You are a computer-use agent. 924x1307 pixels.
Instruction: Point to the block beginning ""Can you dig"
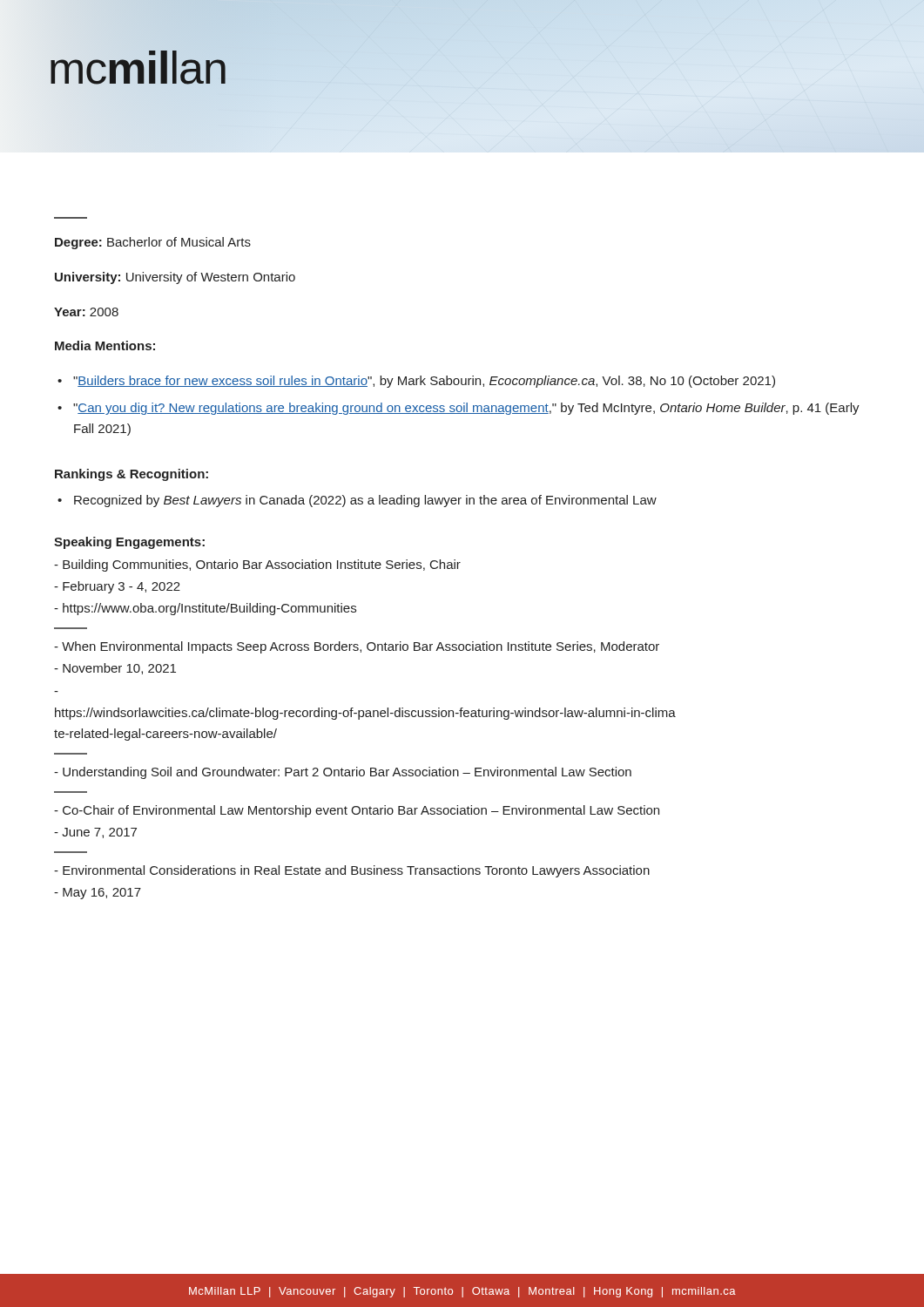click(x=466, y=418)
